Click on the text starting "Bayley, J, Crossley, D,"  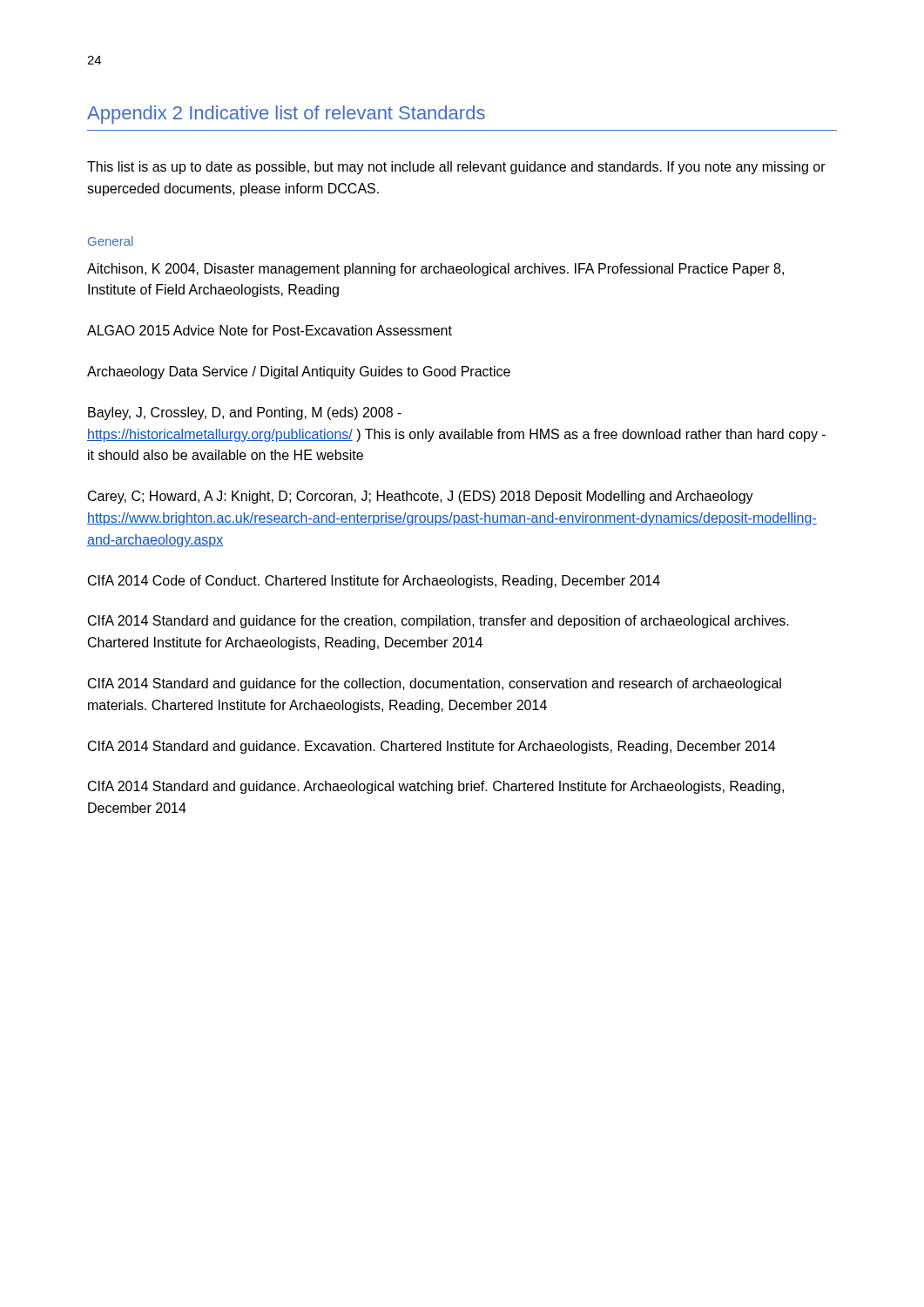click(457, 434)
